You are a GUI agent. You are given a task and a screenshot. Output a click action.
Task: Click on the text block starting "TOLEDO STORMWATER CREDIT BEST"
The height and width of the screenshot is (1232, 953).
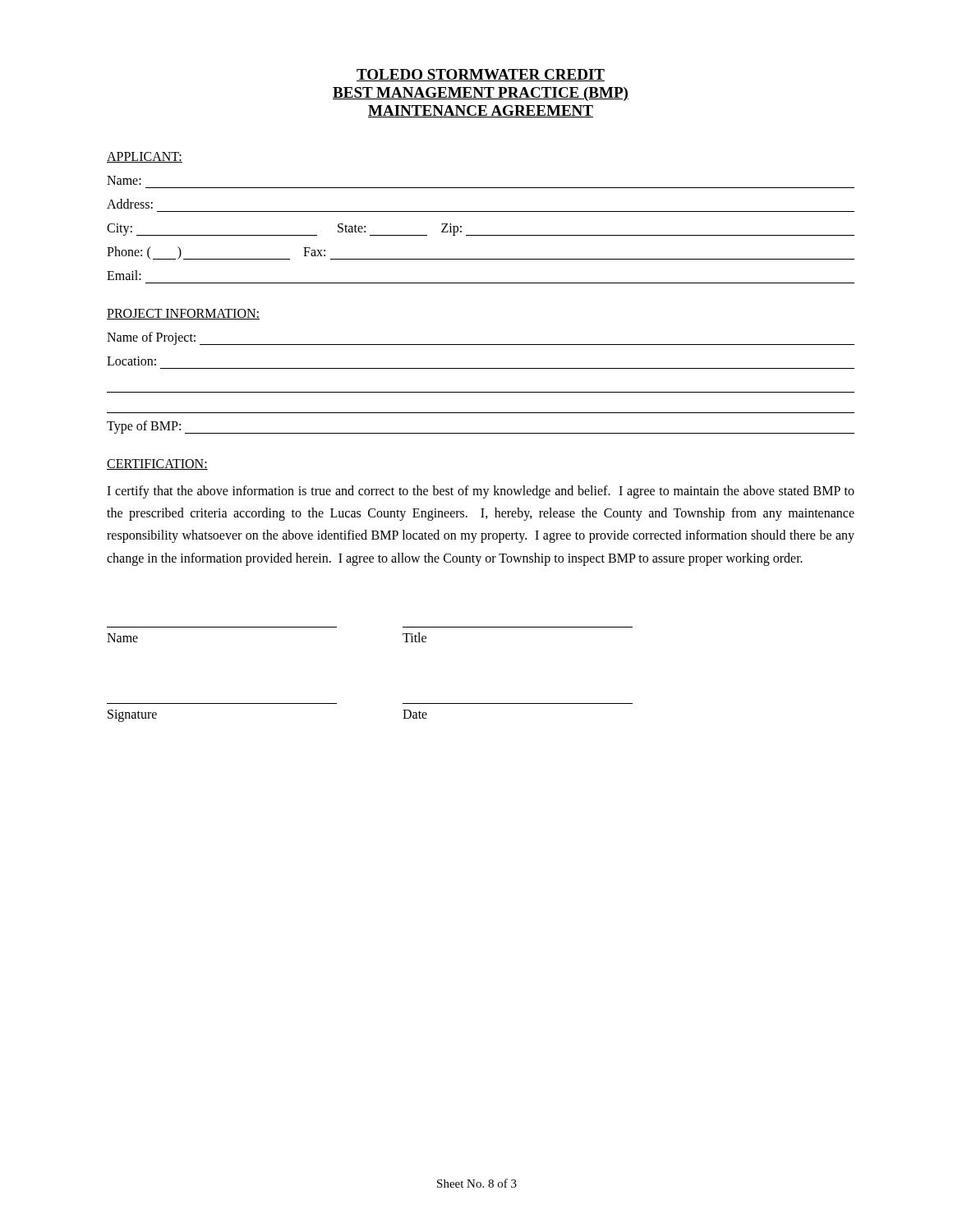click(x=481, y=93)
